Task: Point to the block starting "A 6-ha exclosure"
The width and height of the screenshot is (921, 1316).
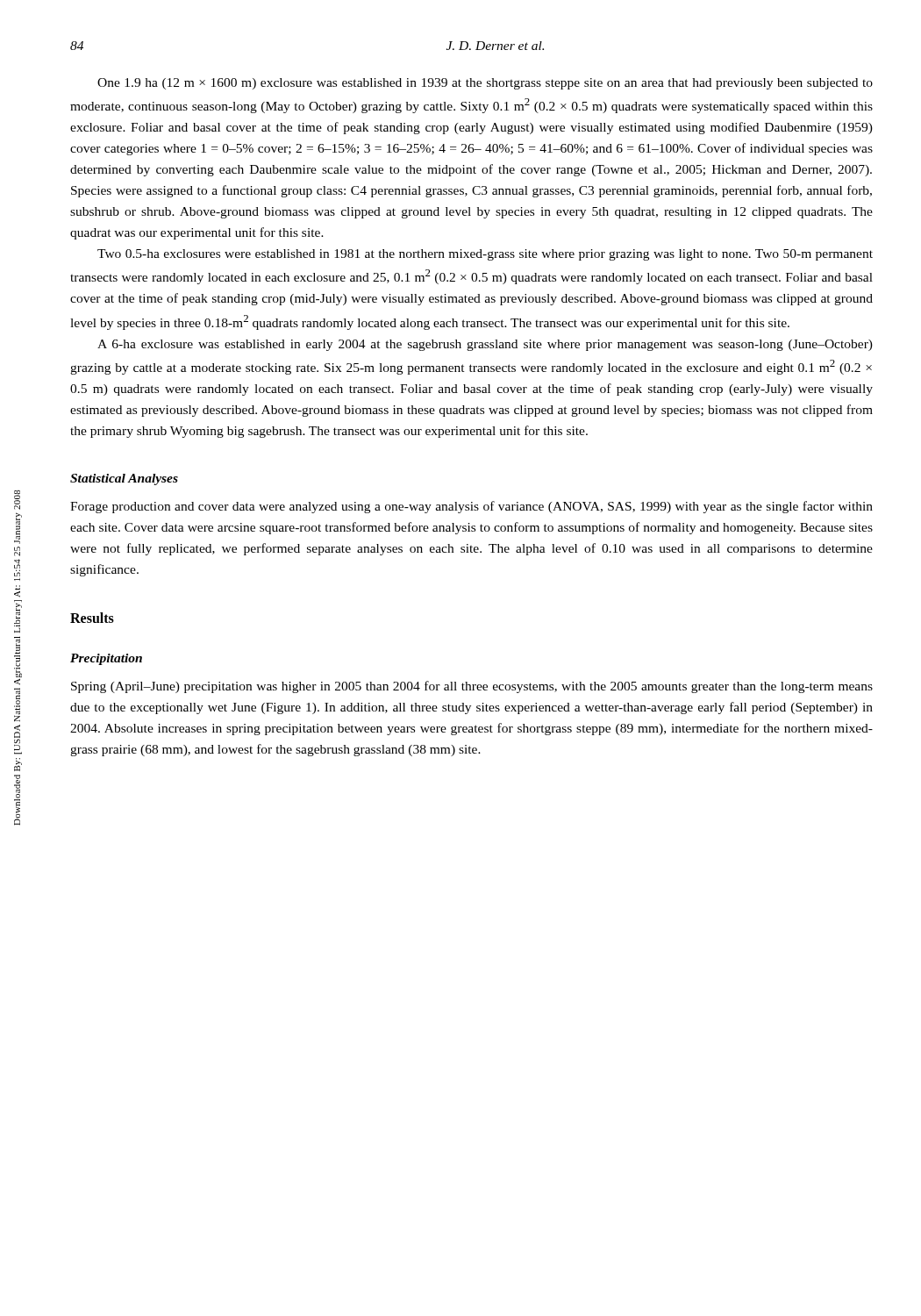Action: point(471,387)
